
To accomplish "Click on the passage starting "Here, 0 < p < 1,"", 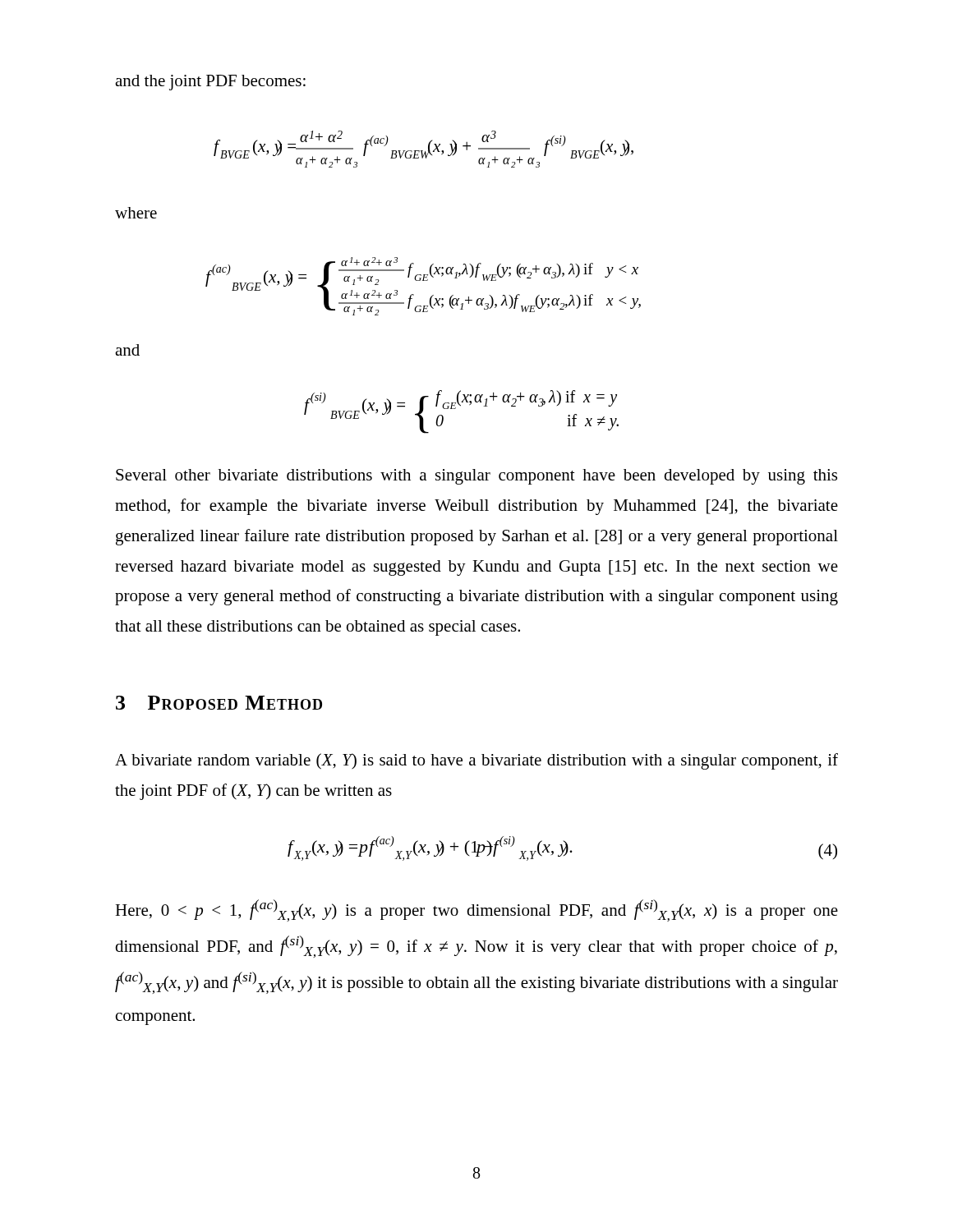I will (x=476, y=961).
